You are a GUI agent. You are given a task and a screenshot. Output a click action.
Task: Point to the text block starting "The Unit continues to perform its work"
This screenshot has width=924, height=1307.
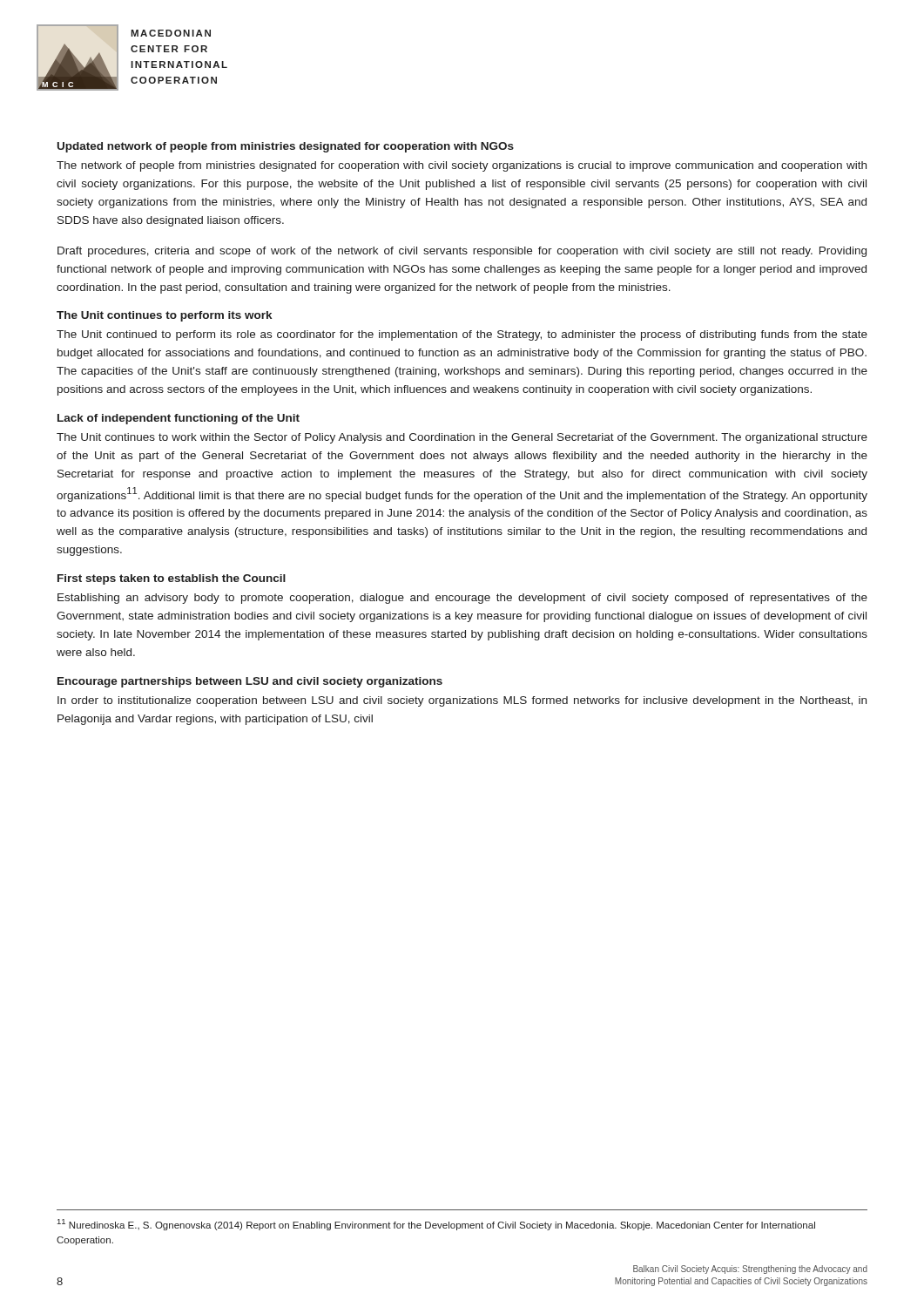(x=164, y=315)
